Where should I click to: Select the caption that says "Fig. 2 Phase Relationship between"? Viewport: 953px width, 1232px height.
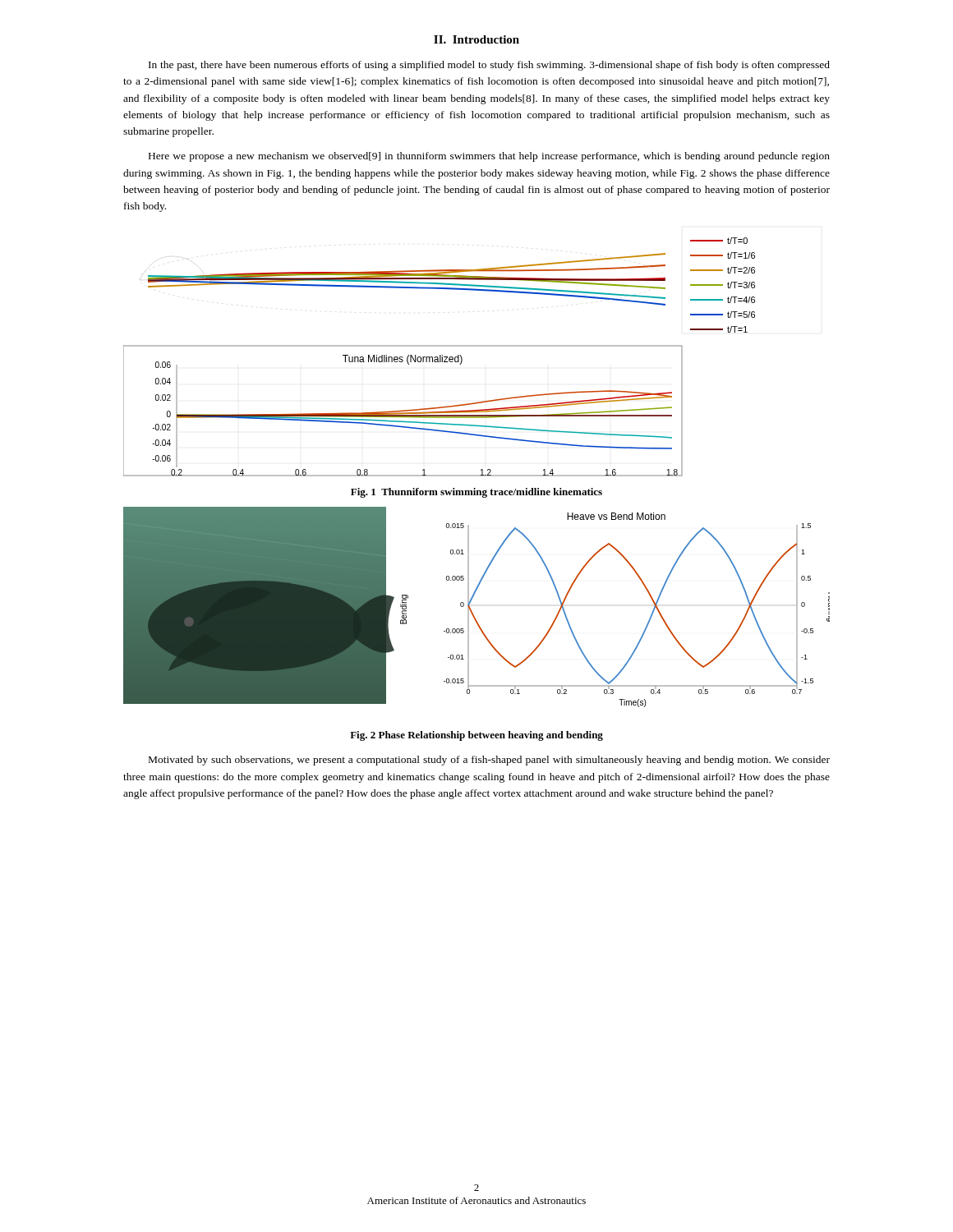(x=476, y=735)
